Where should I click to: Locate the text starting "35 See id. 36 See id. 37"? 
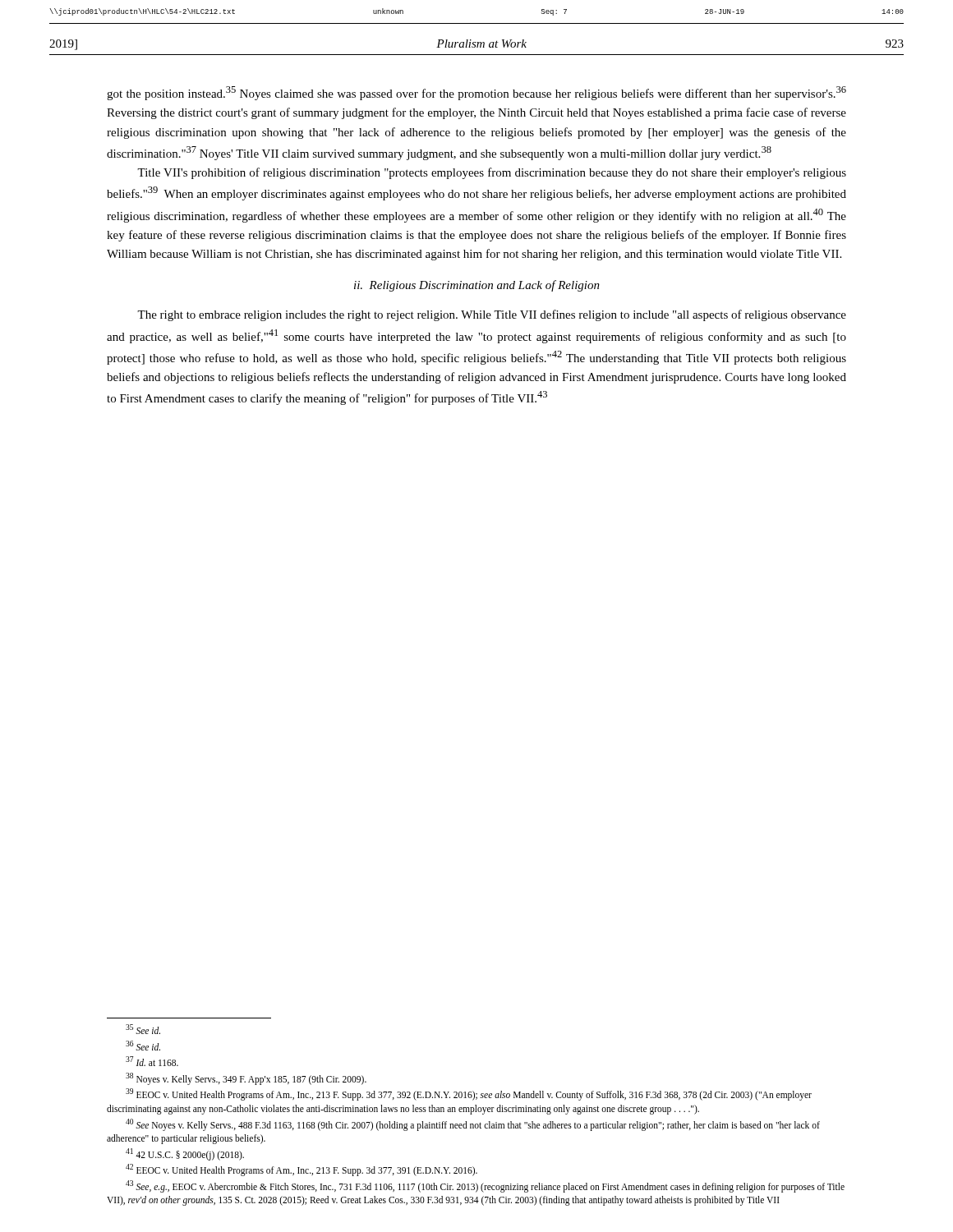[x=476, y=1113]
